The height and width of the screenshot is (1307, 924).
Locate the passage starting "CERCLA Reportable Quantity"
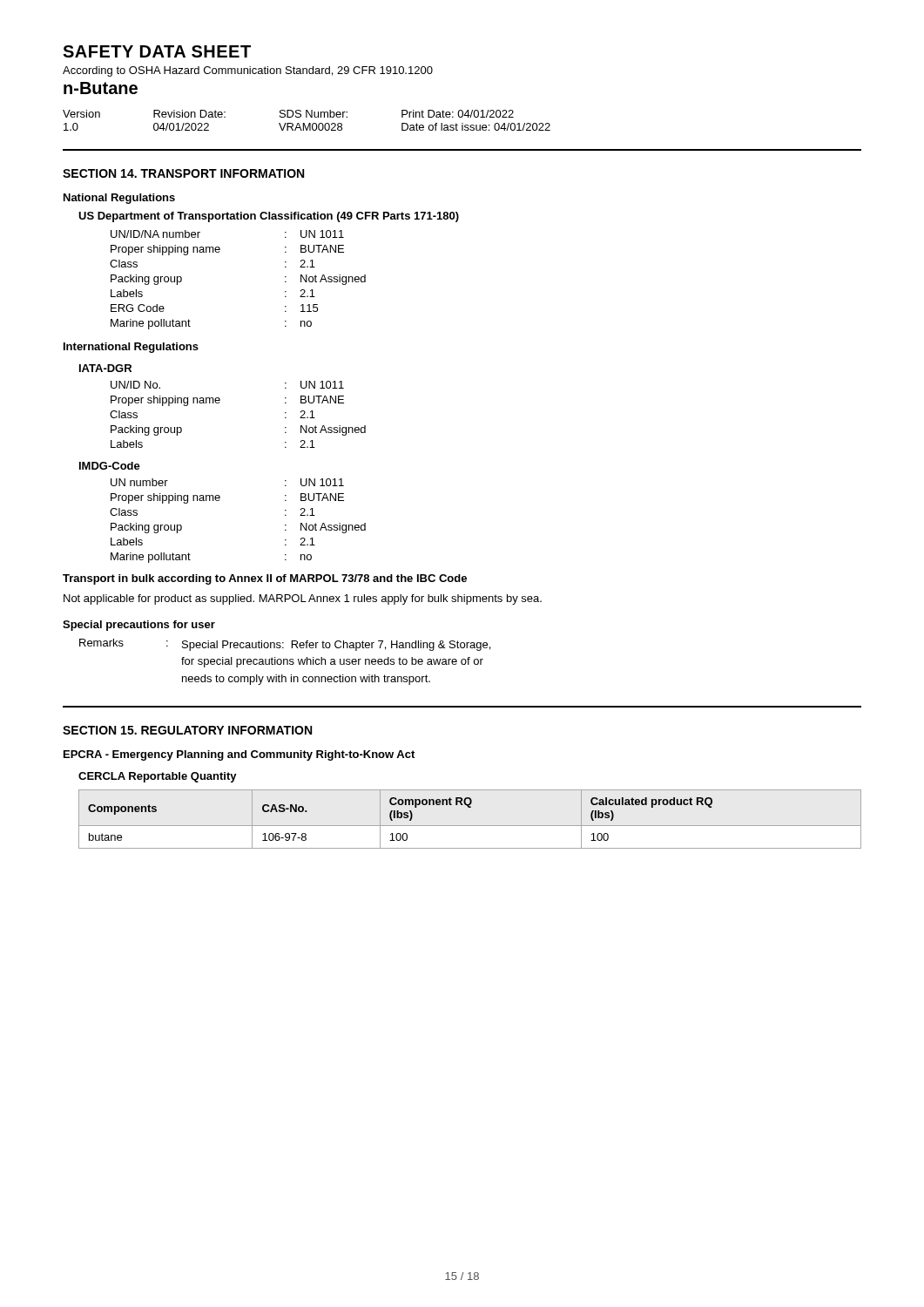(157, 776)
